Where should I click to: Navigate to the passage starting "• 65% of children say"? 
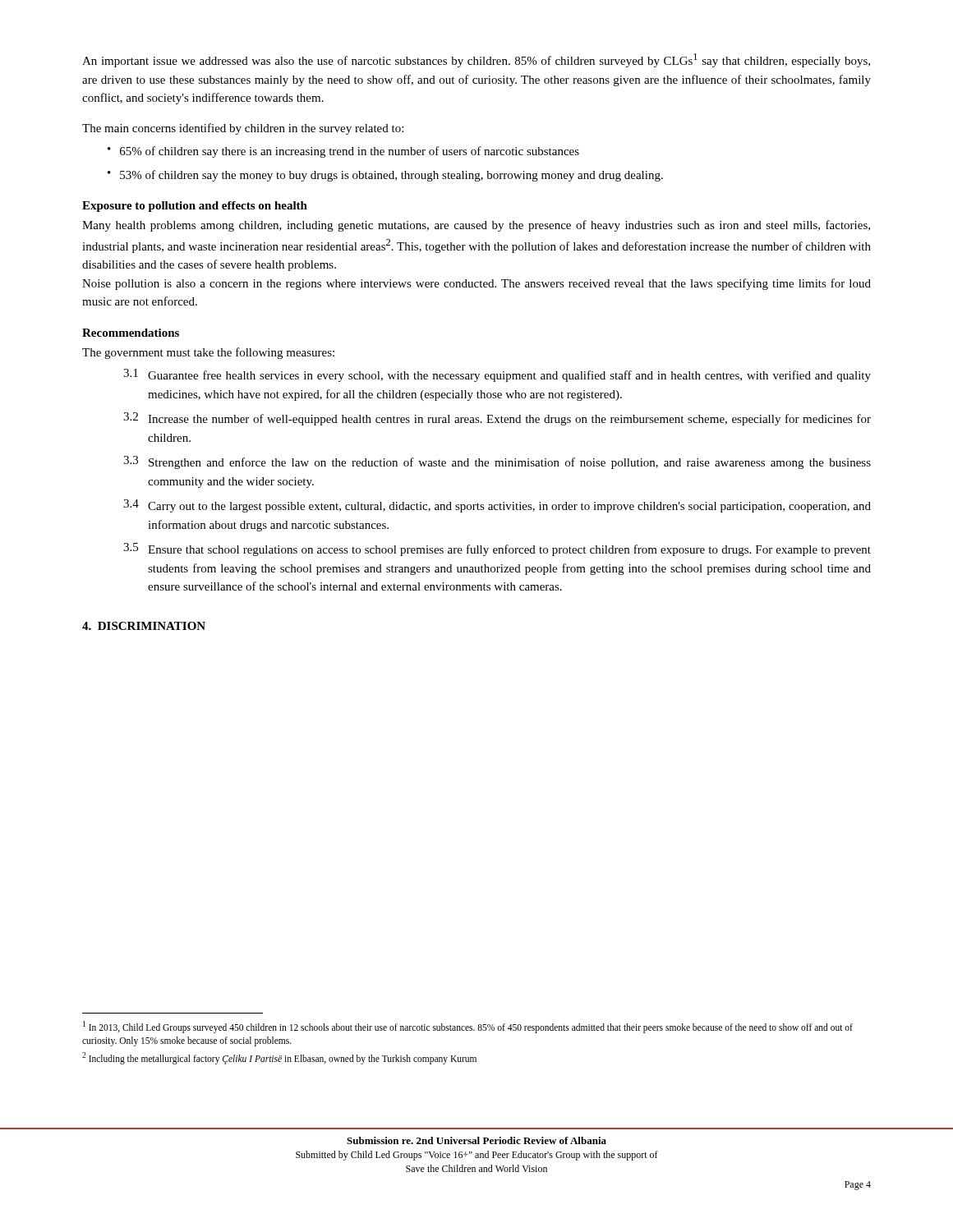pyautogui.click(x=343, y=151)
